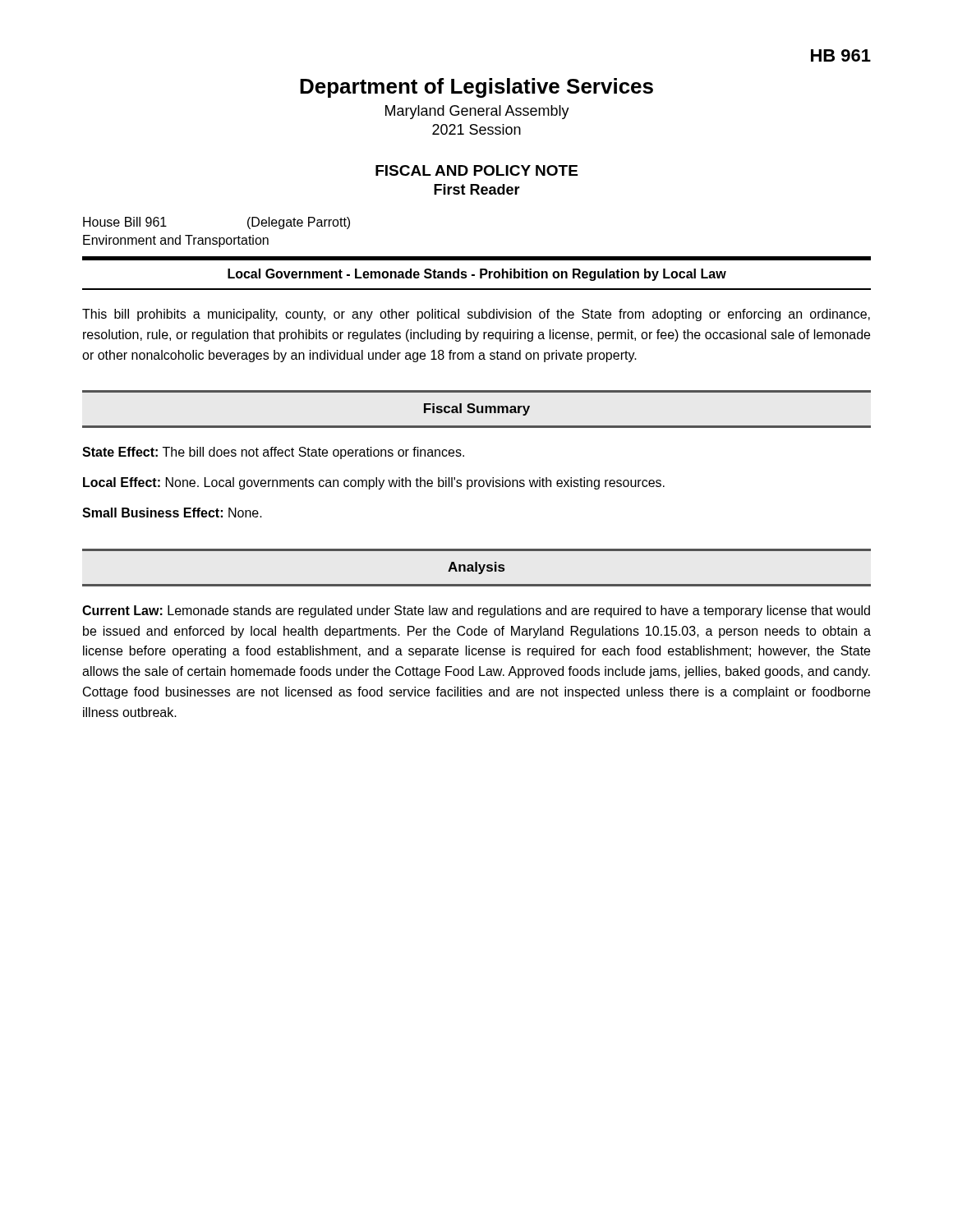
Task: Where is the section header that starts "Local Government - Lemonade"?
Action: point(476,274)
